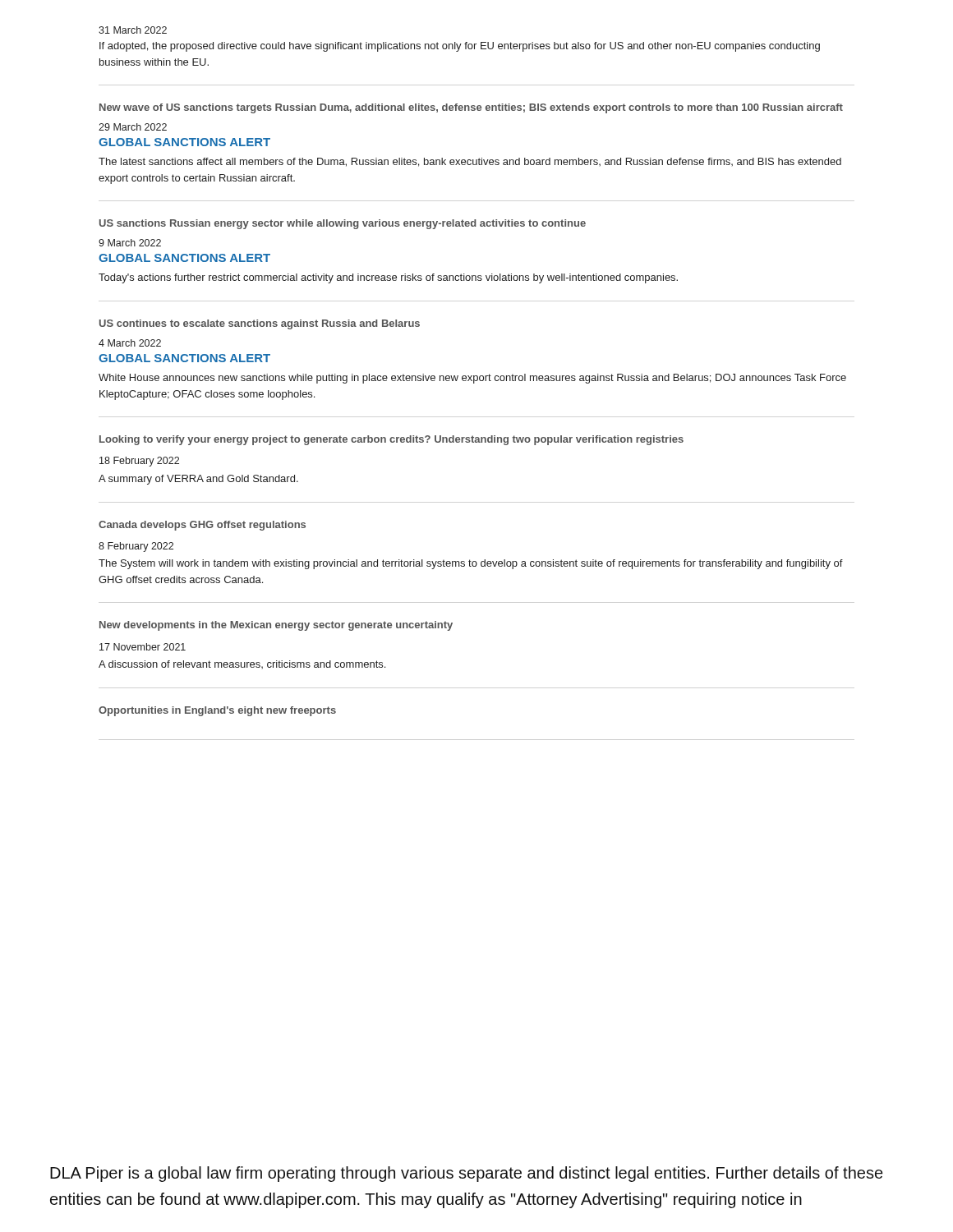Find the text starting "29 March 2022"
This screenshot has height=1232, width=953.
tap(133, 127)
